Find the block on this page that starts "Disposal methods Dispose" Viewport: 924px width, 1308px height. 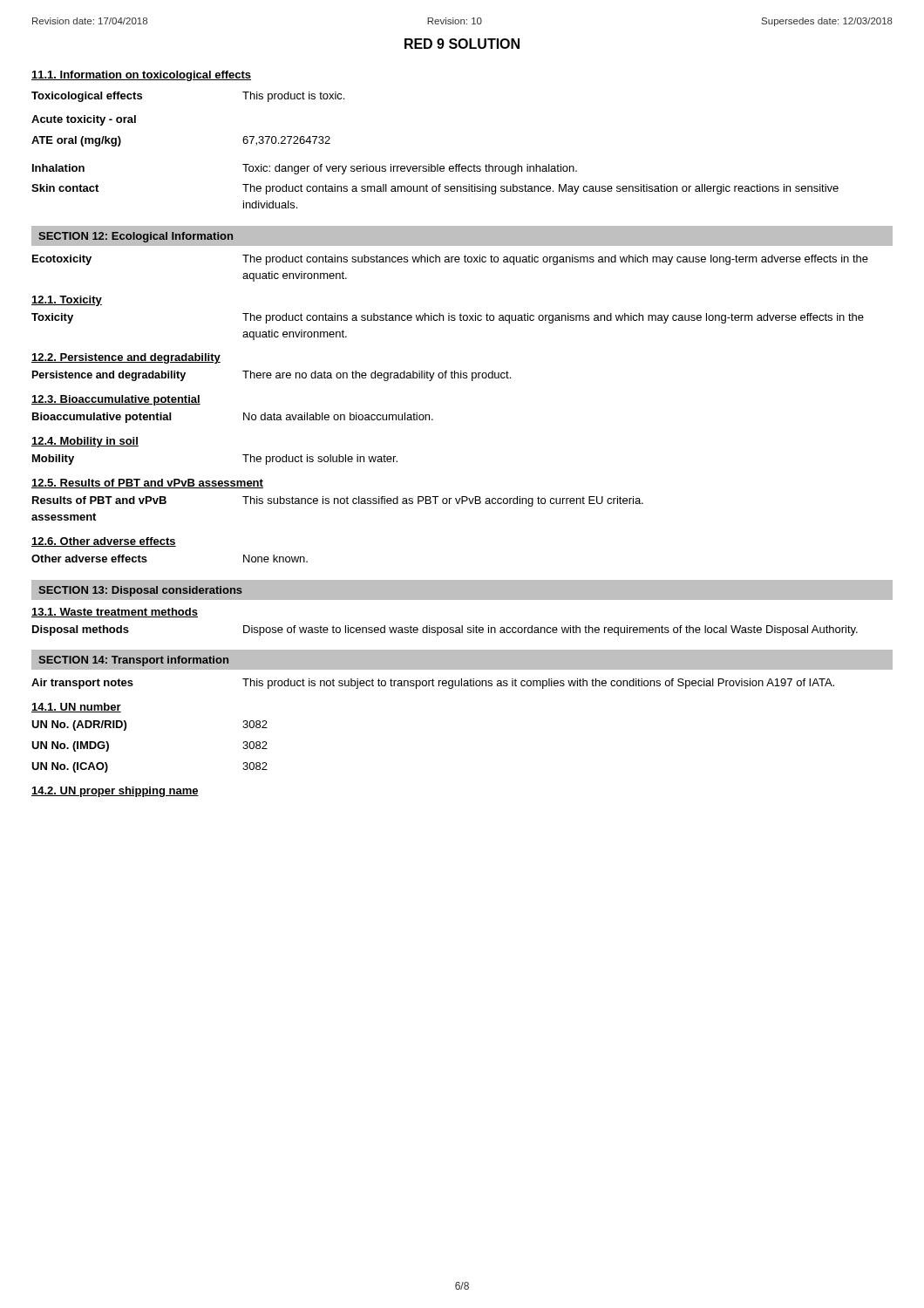pyautogui.click(x=462, y=630)
